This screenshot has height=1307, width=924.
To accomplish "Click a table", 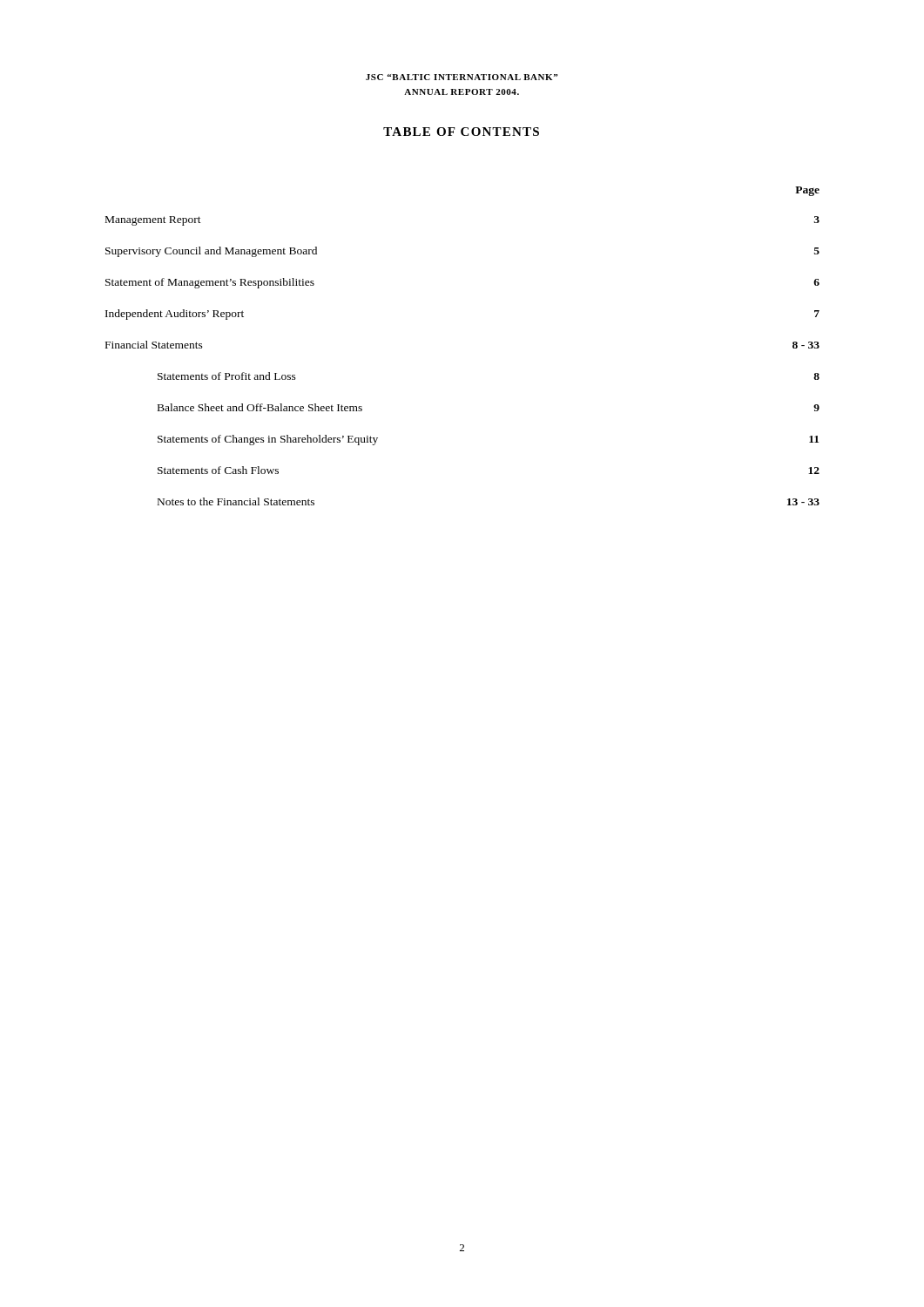I will click(462, 350).
